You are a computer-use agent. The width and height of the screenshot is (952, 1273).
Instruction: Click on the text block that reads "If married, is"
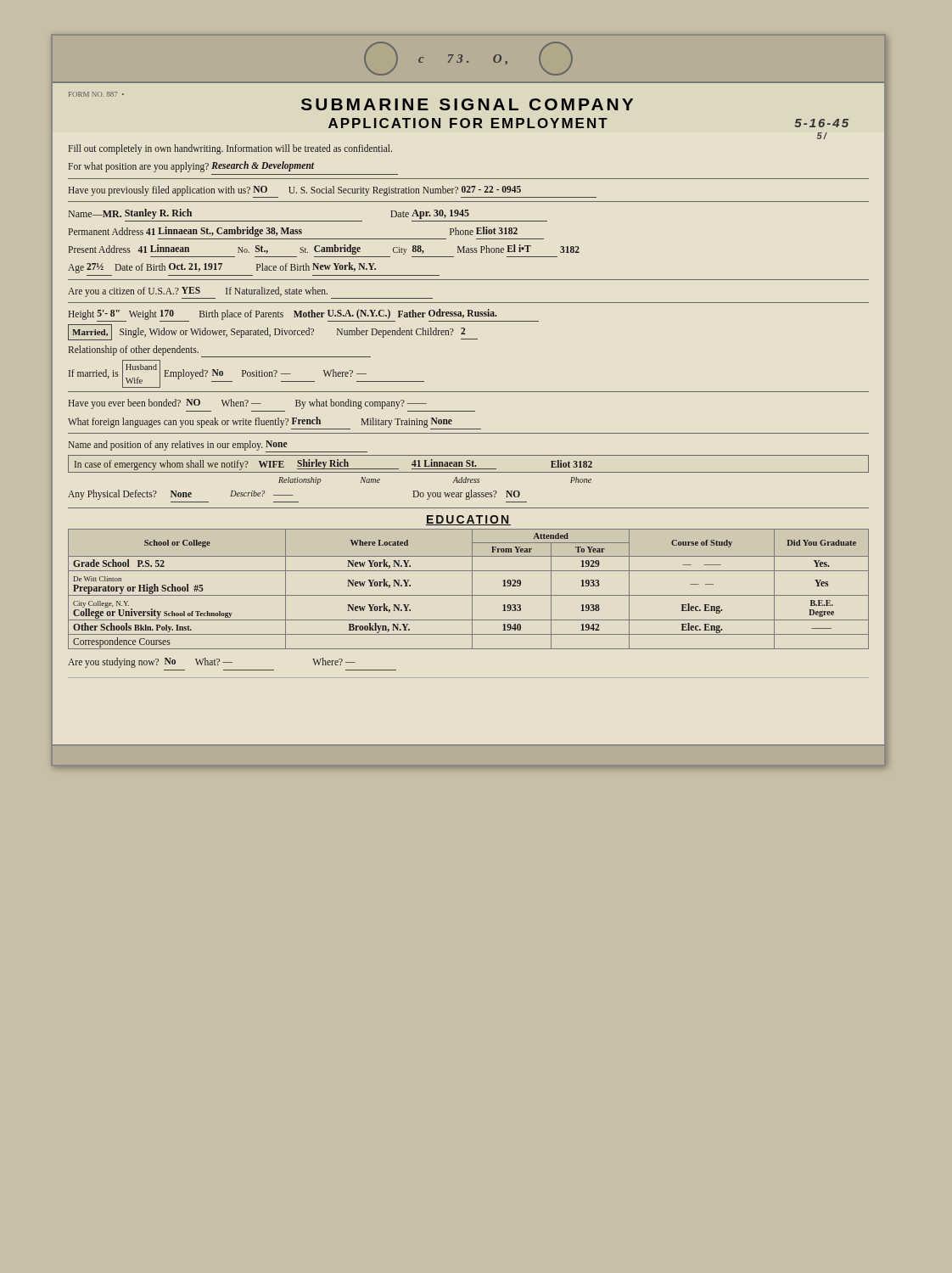click(246, 374)
